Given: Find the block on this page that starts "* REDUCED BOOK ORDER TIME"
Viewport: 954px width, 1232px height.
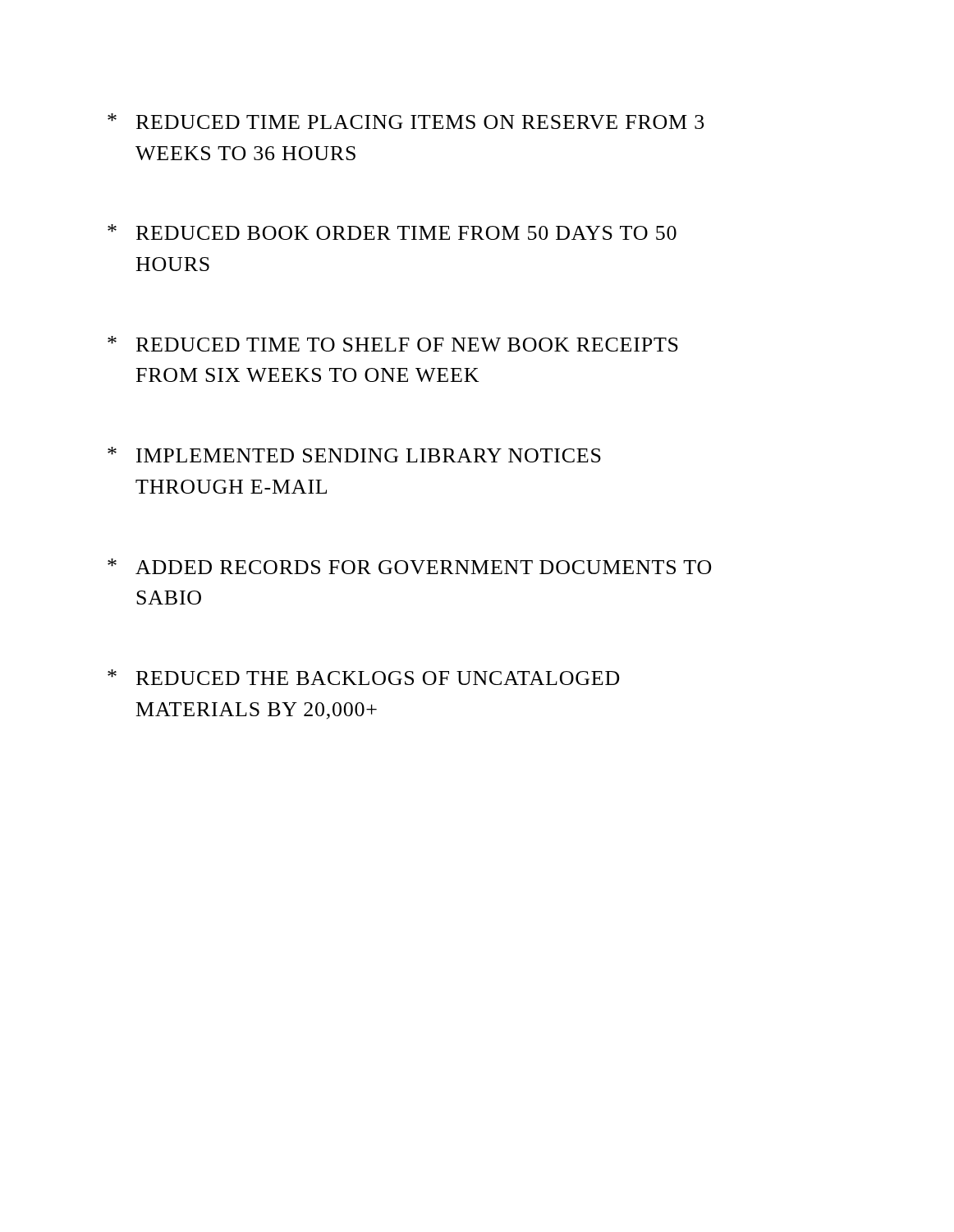Looking at the screenshot, I should [392, 249].
